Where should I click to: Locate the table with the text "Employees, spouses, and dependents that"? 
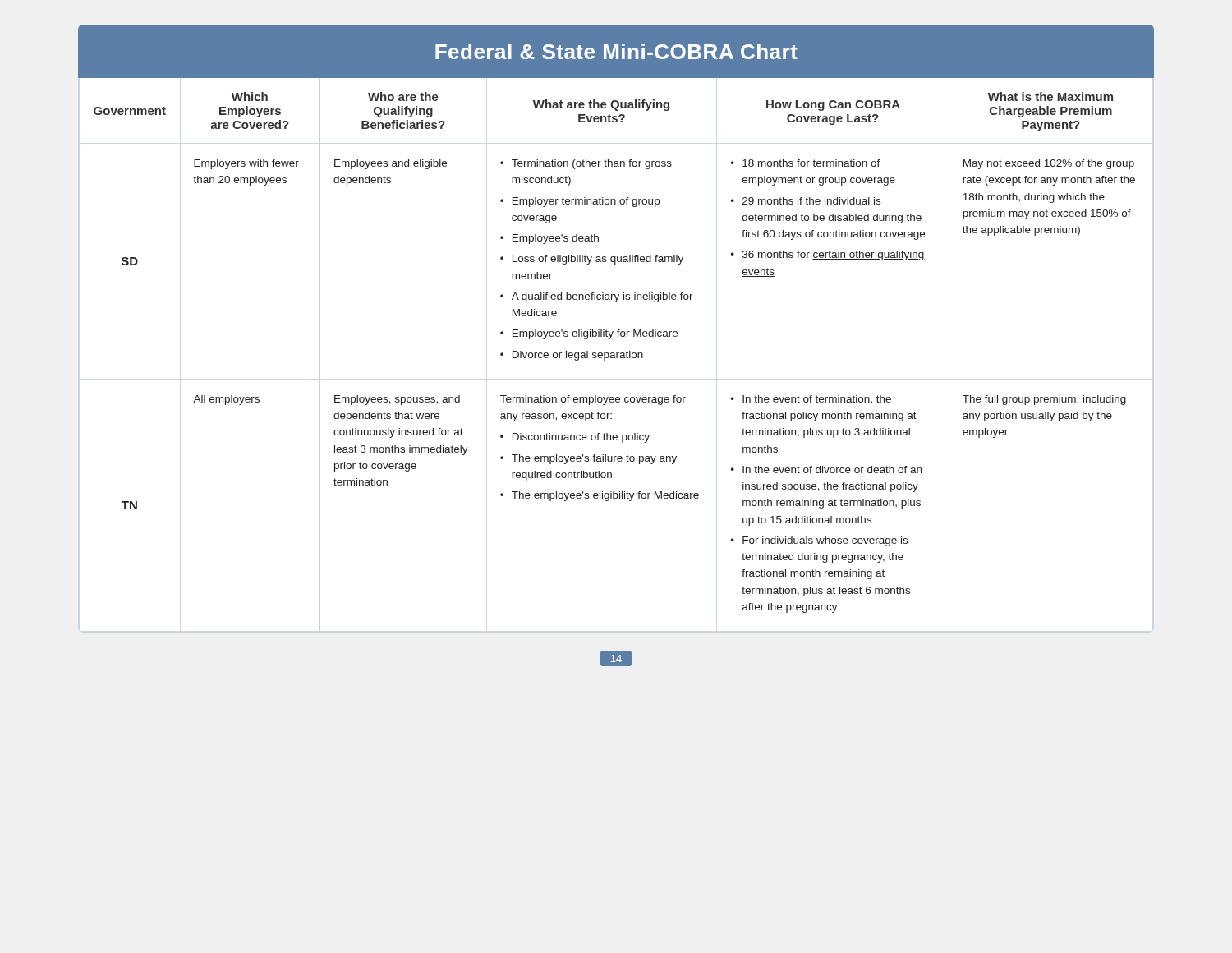(x=616, y=355)
